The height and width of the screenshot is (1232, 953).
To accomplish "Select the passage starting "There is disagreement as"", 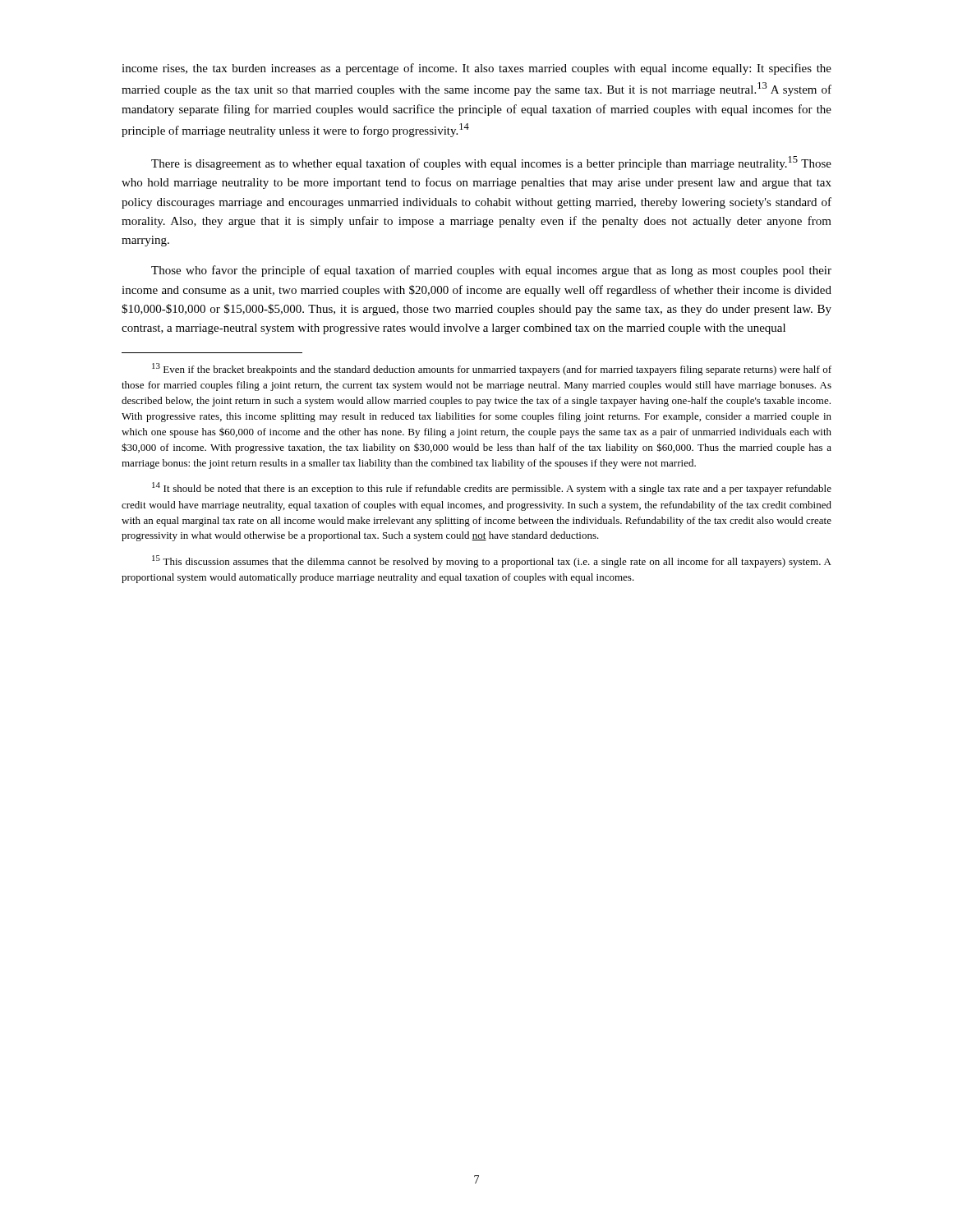I will pyautogui.click(x=476, y=201).
